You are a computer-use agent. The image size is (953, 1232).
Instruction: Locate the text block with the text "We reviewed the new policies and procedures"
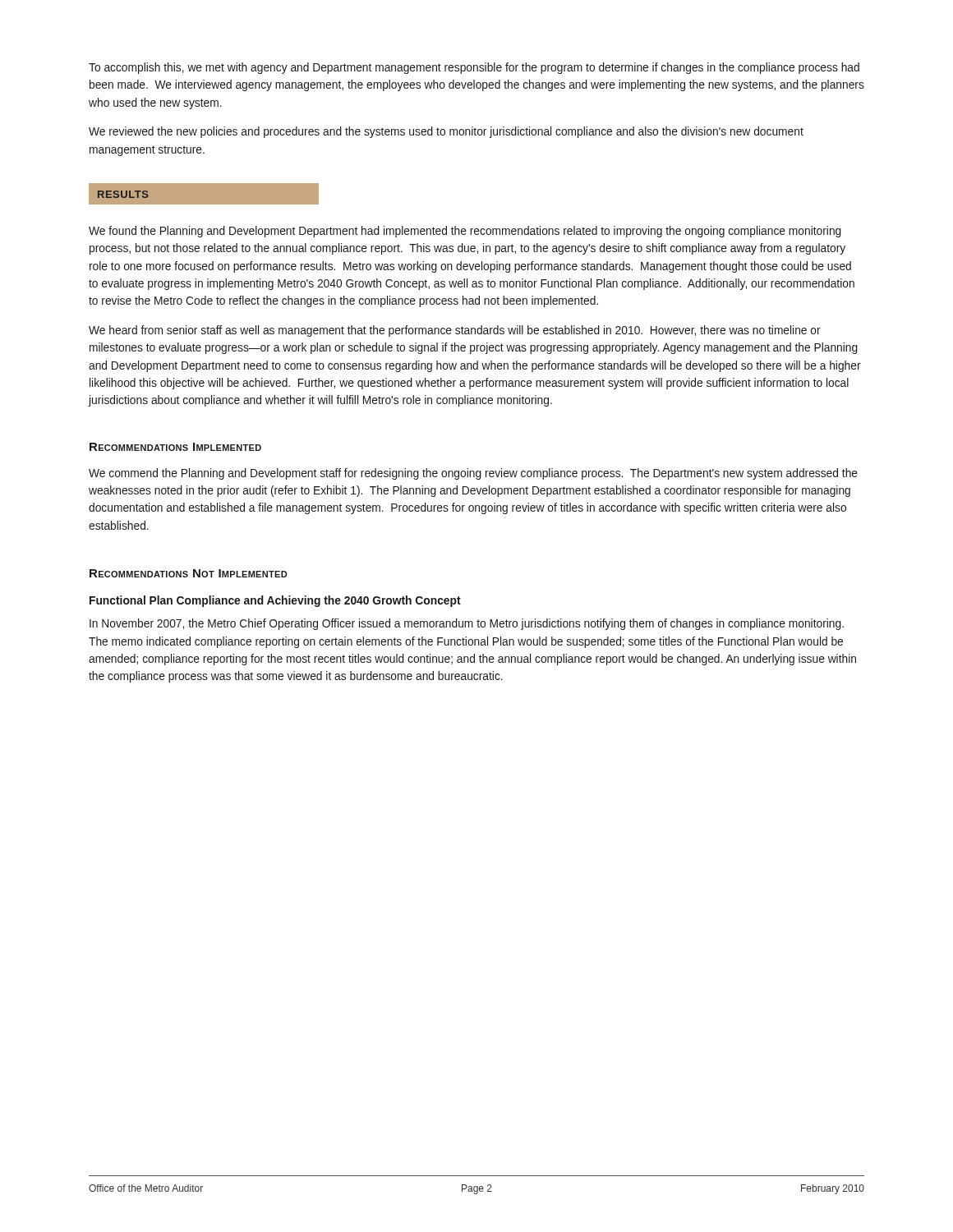pyautogui.click(x=446, y=141)
